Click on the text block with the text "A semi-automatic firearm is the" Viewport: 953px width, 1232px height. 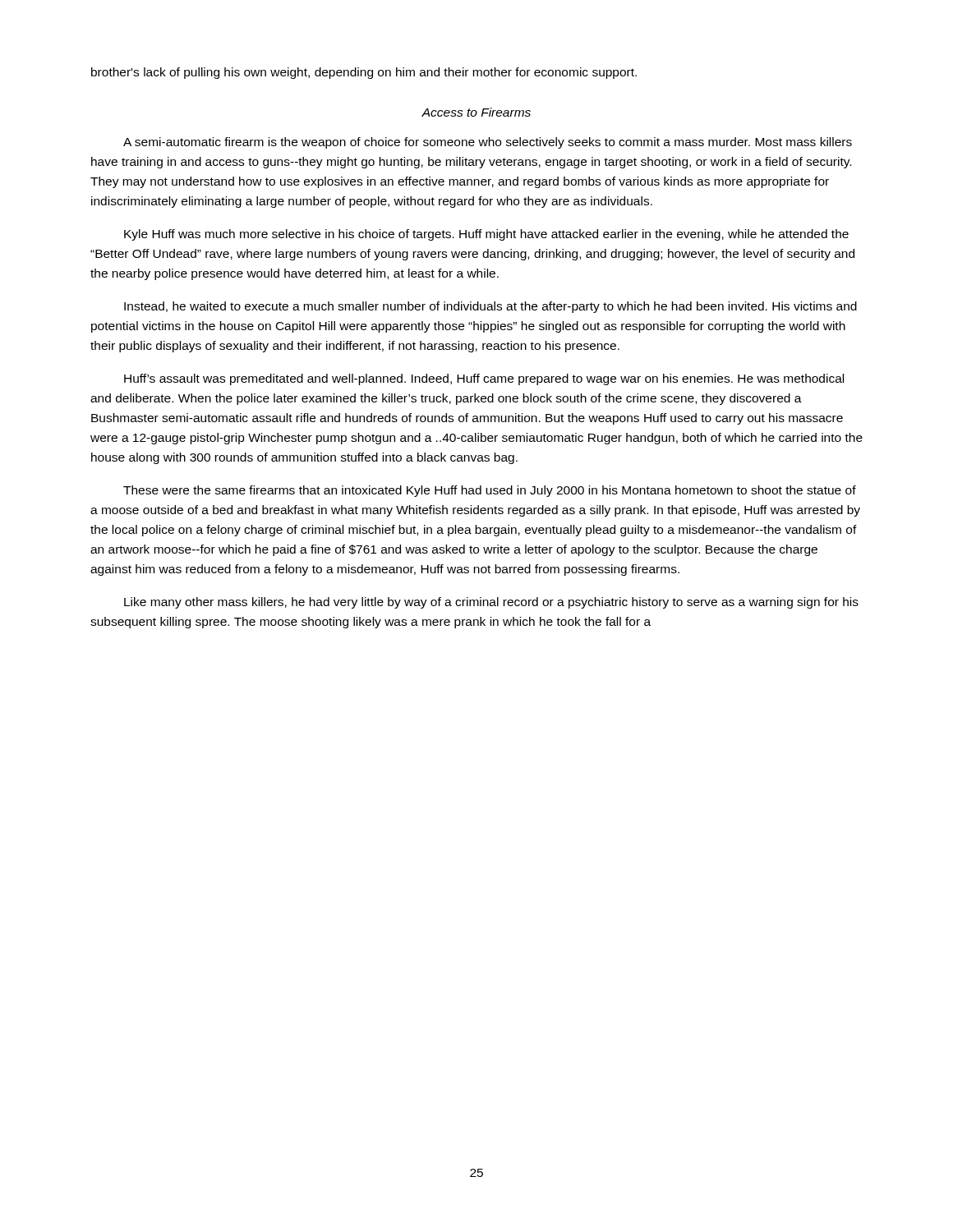(476, 172)
